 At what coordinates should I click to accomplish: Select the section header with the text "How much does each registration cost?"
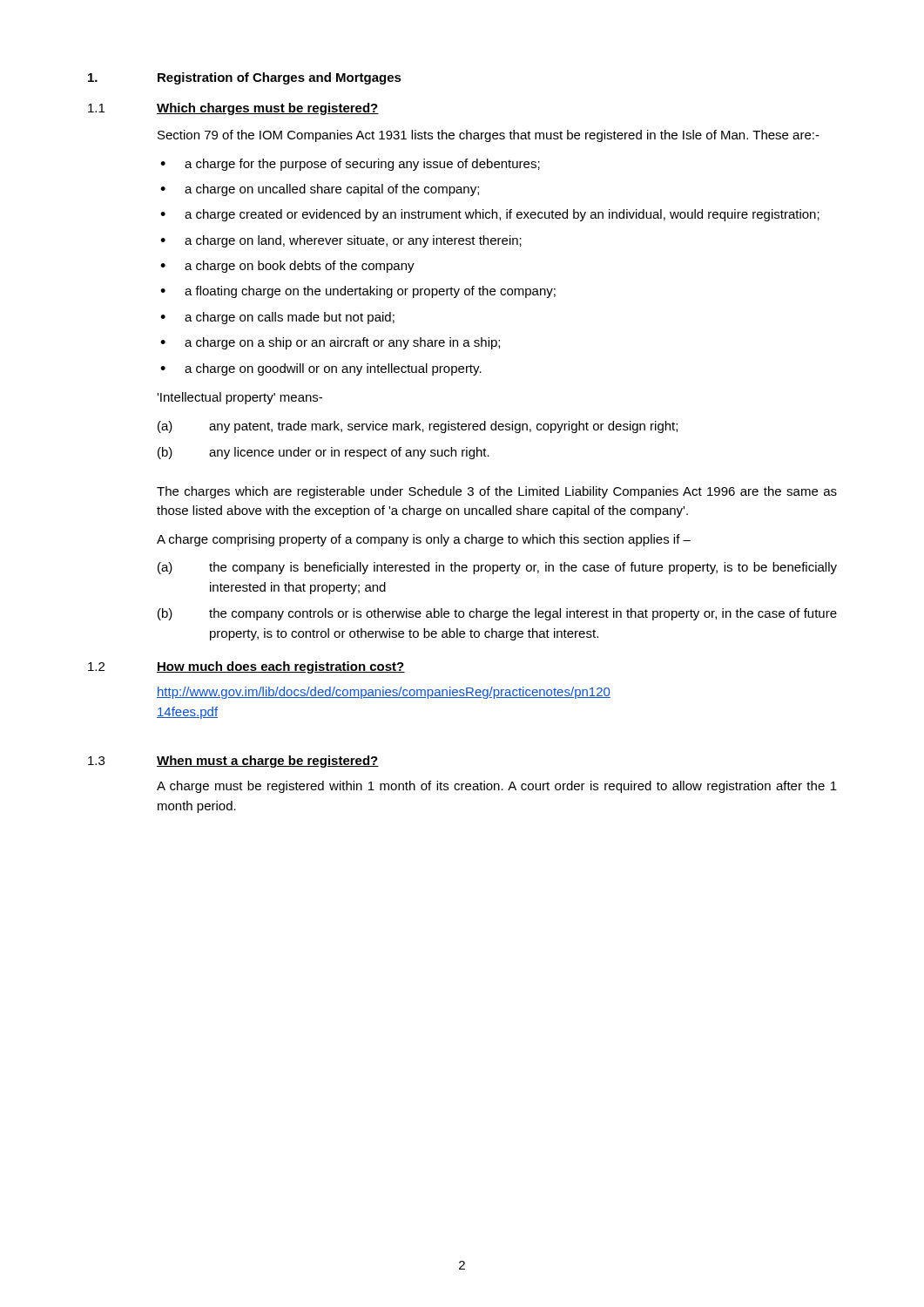point(281,666)
